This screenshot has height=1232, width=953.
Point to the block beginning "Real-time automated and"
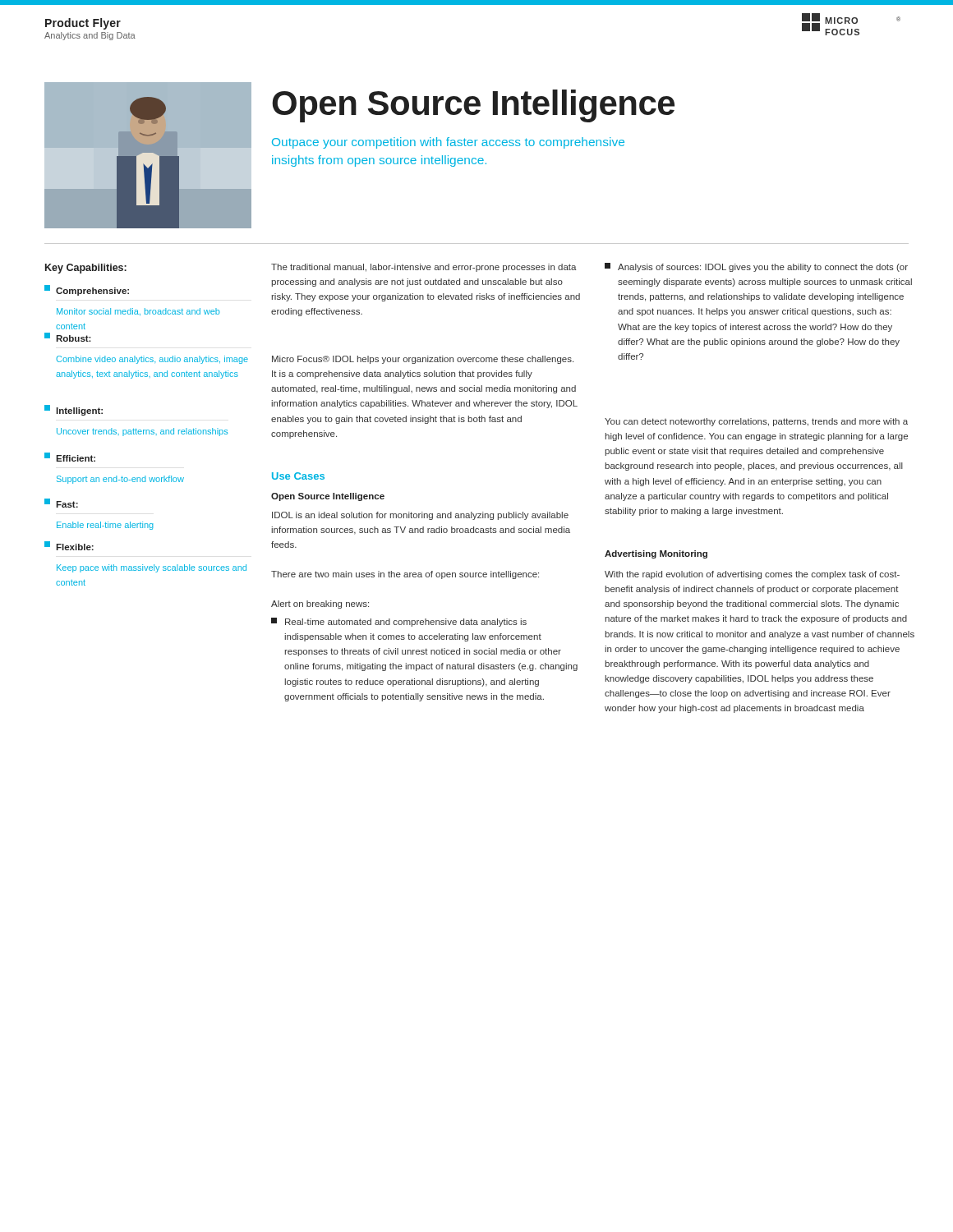point(426,659)
